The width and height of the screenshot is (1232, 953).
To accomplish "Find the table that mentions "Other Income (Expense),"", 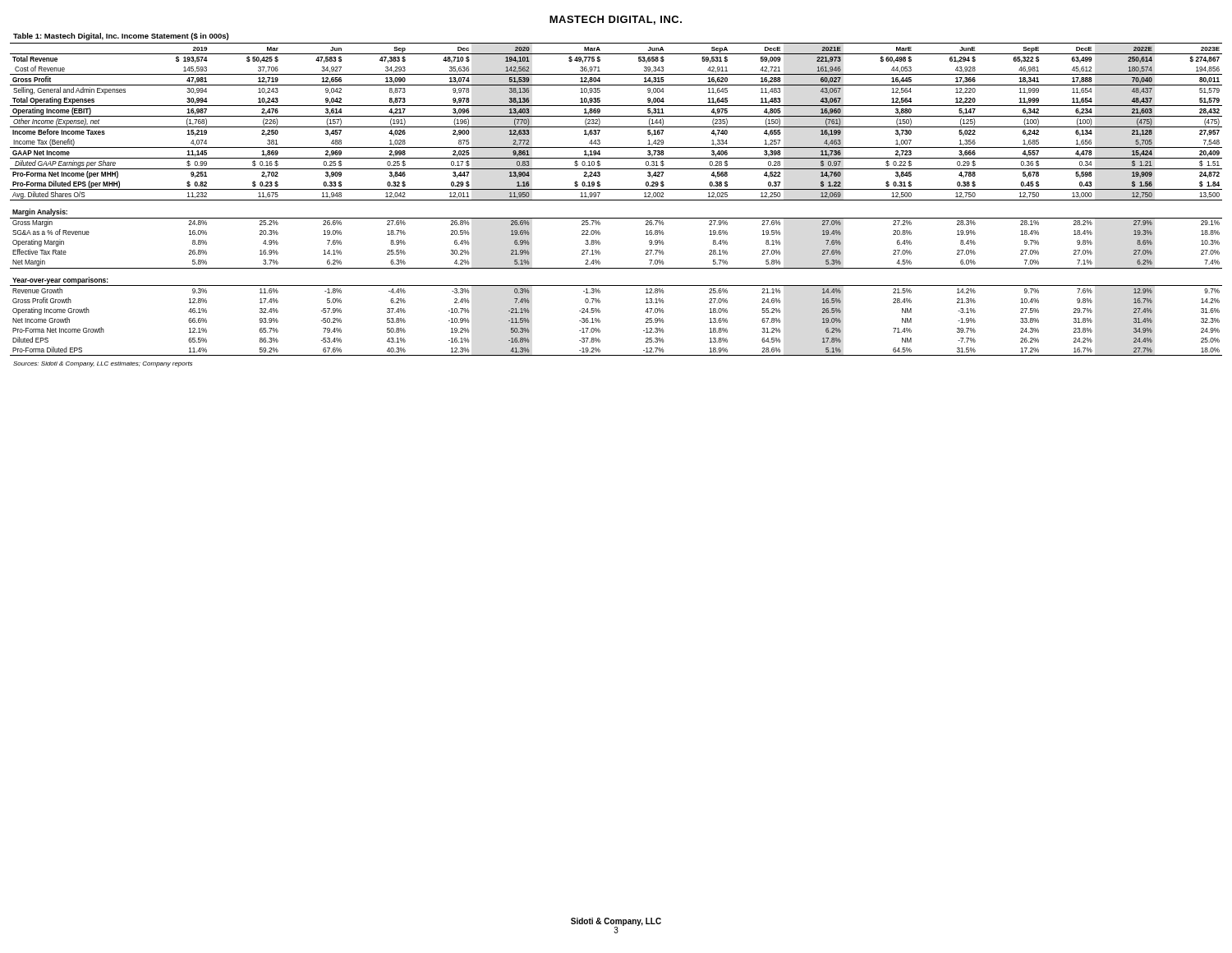I will (x=616, y=199).
